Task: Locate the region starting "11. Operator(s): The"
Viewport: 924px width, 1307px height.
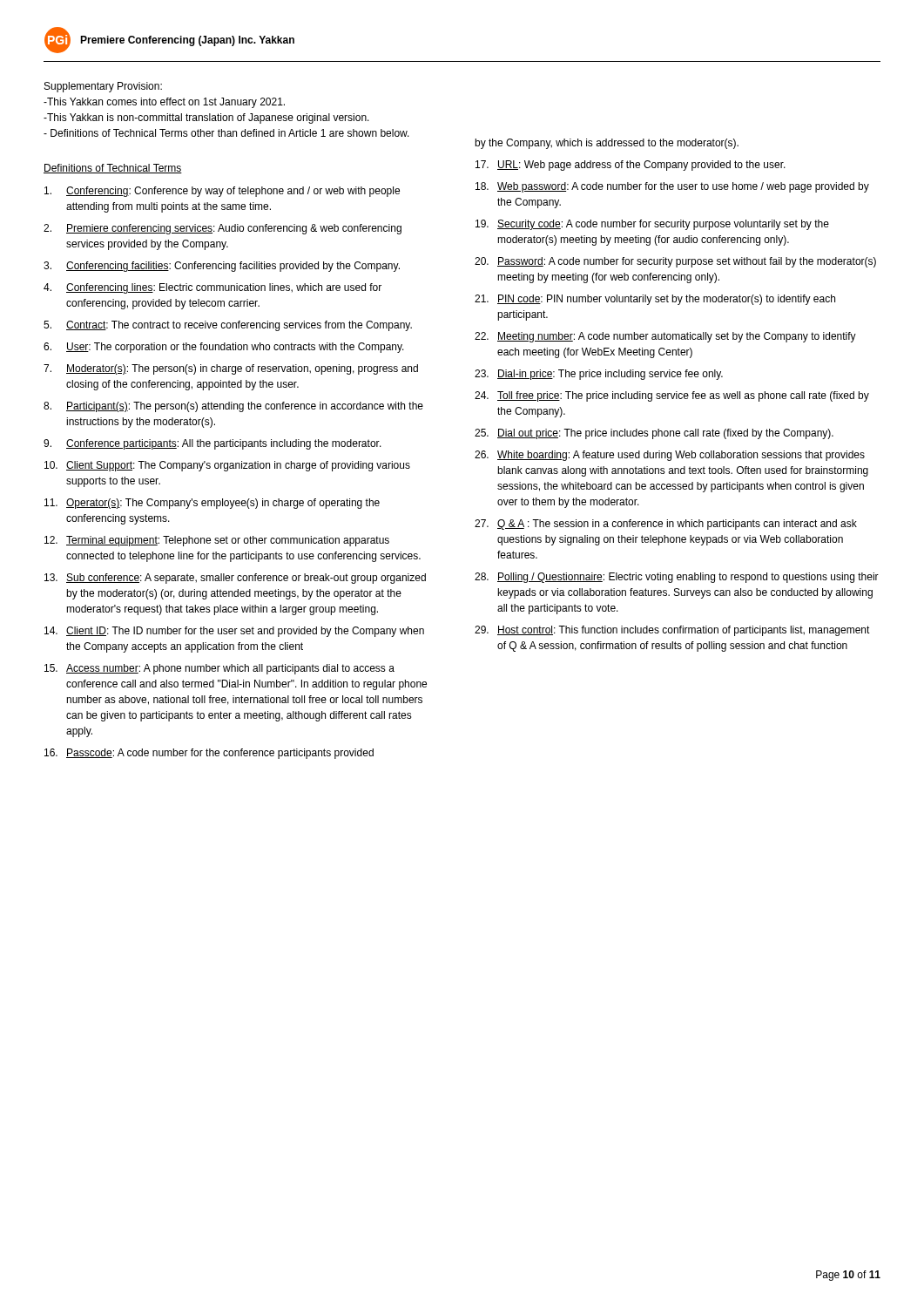Action: 240,511
